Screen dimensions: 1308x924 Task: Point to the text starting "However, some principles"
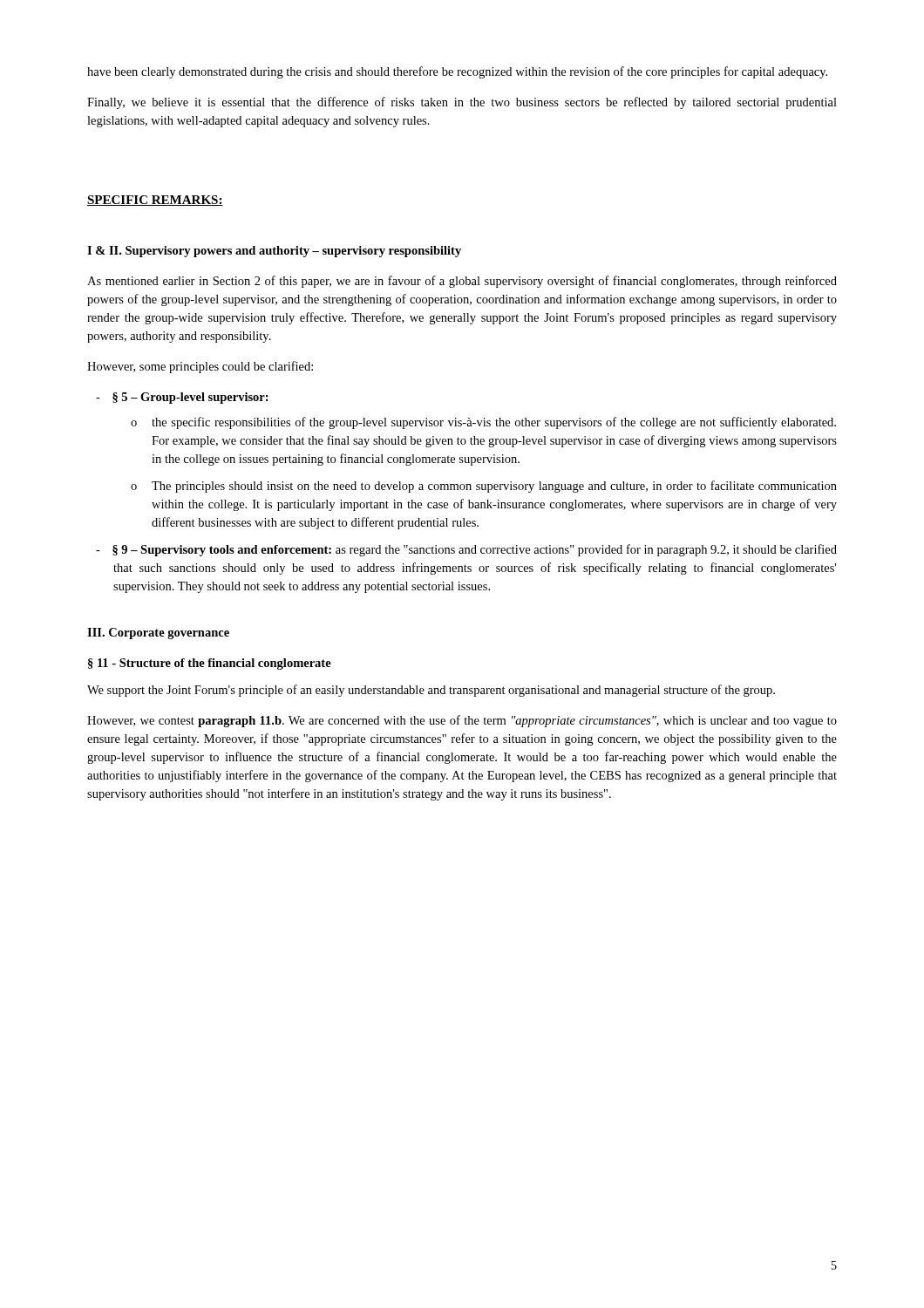[200, 367]
